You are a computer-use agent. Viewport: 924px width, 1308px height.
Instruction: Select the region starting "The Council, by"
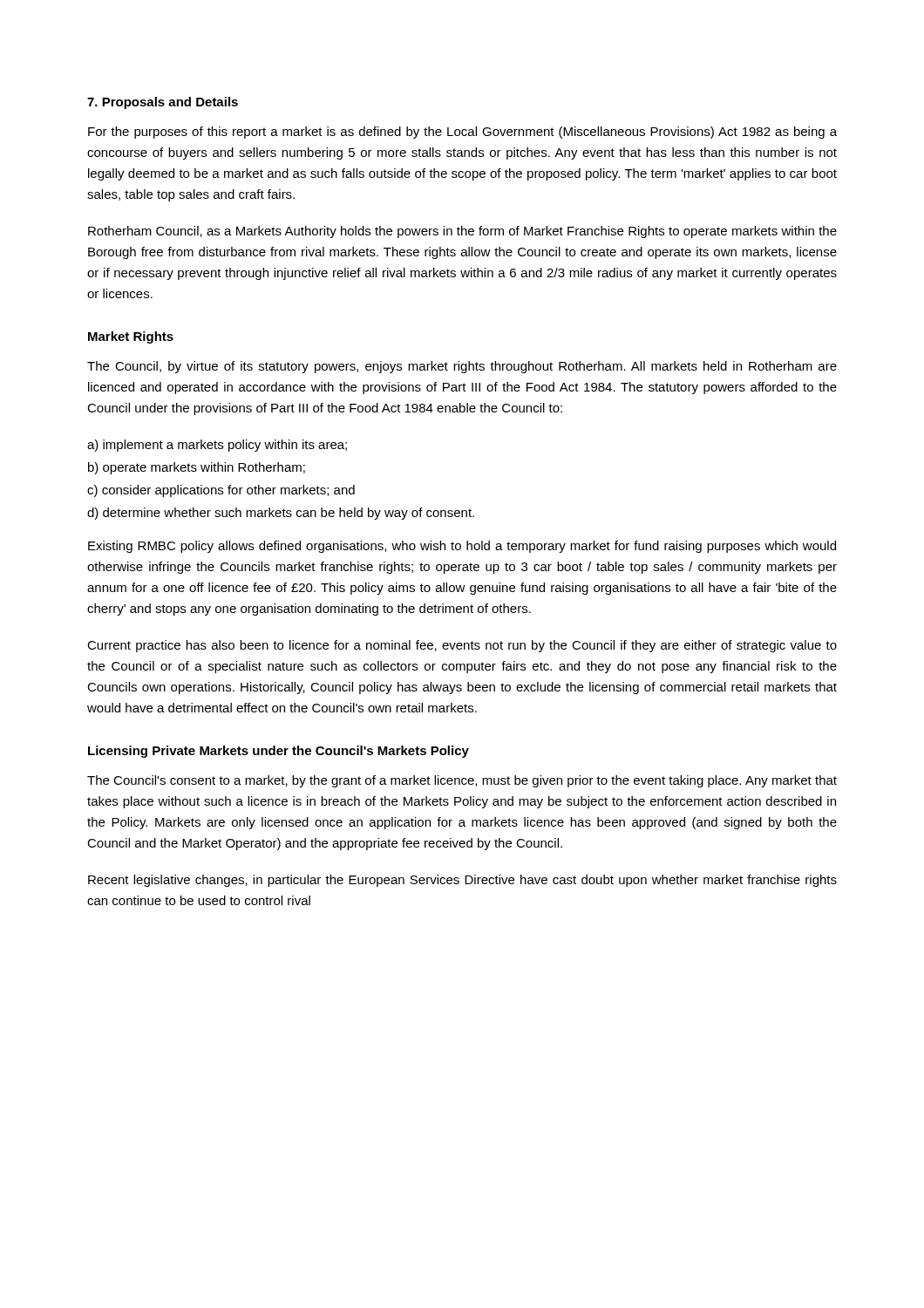(462, 387)
